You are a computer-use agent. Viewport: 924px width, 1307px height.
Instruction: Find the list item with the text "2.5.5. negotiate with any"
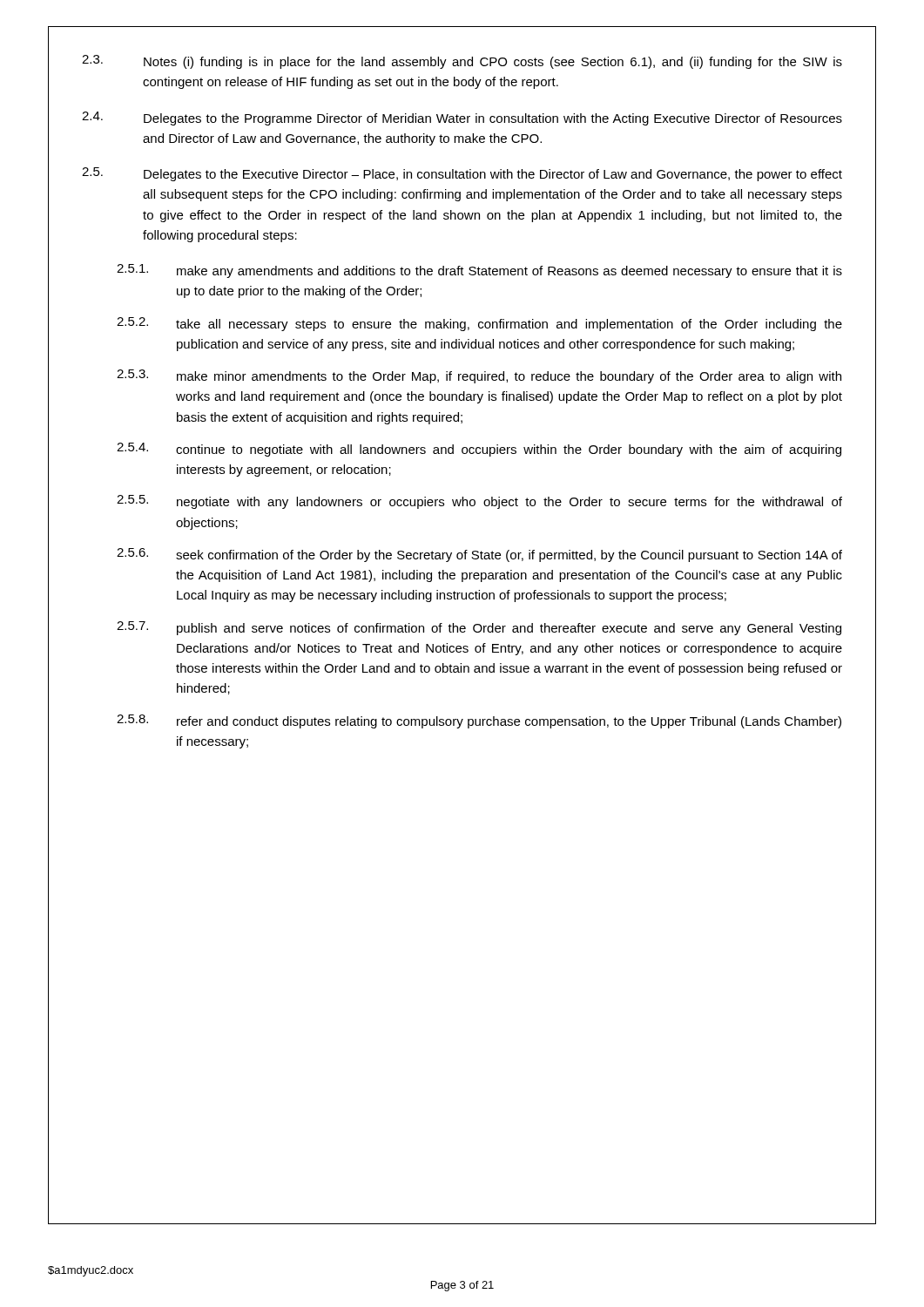[x=479, y=512]
